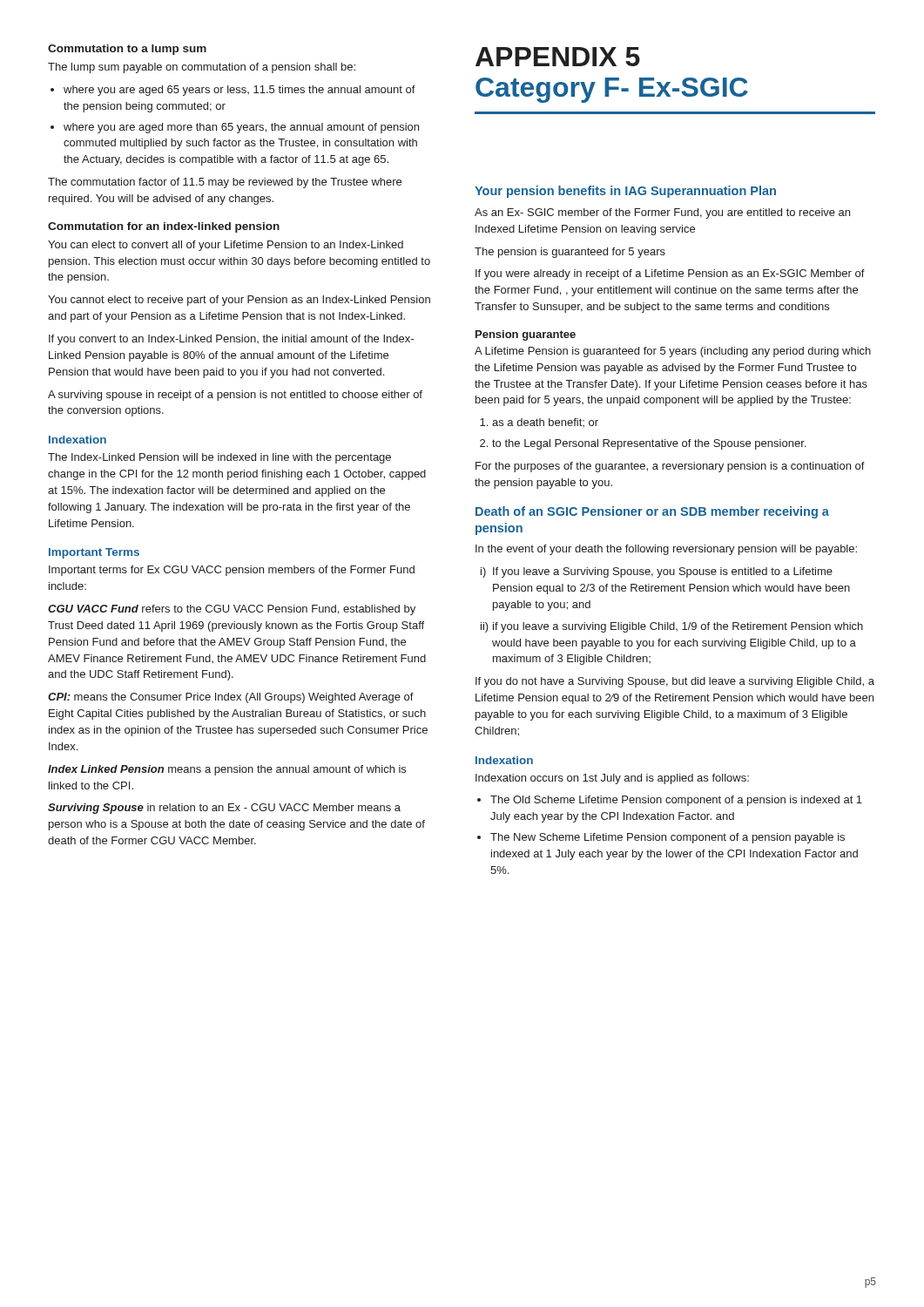The width and height of the screenshot is (924, 1307).
Task: Navigate to the text block starting "where you are aged more than 65 years,"
Action: [x=242, y=143]
